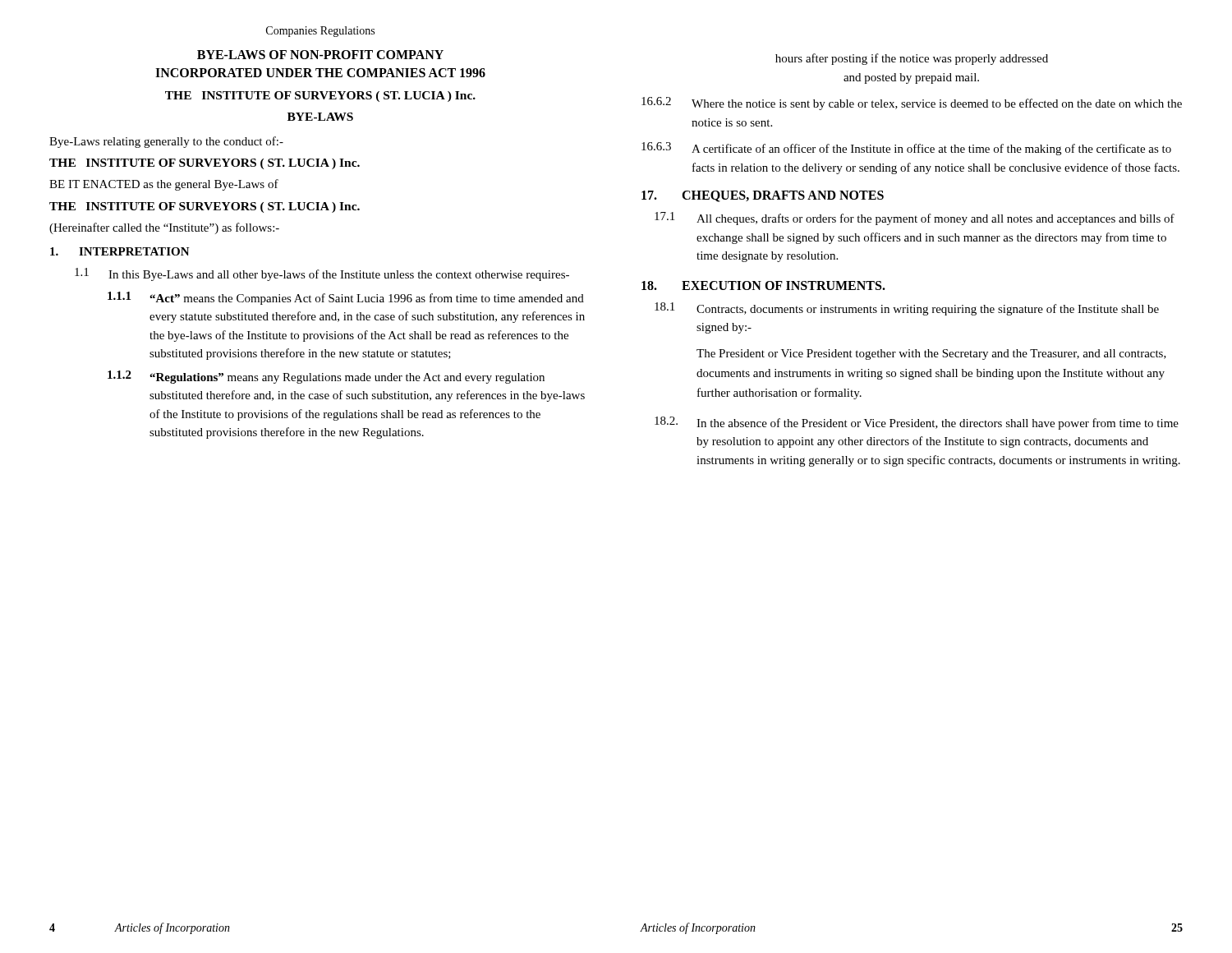
Task: Locate the passage starting "18.2. In the absence of the President or"
Action: point(918,441)
